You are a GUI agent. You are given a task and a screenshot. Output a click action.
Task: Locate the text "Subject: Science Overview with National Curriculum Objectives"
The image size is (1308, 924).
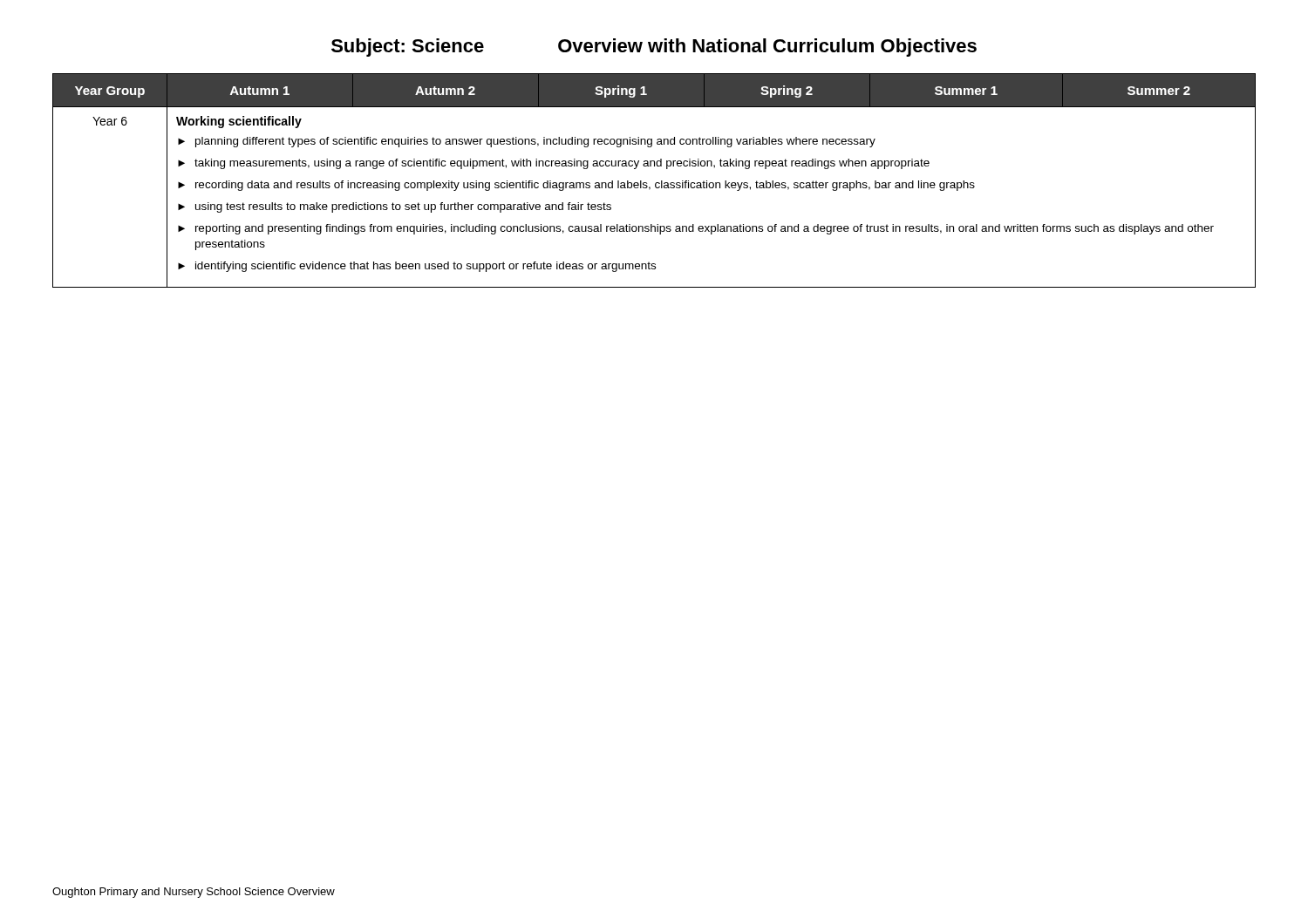point(654,46)
